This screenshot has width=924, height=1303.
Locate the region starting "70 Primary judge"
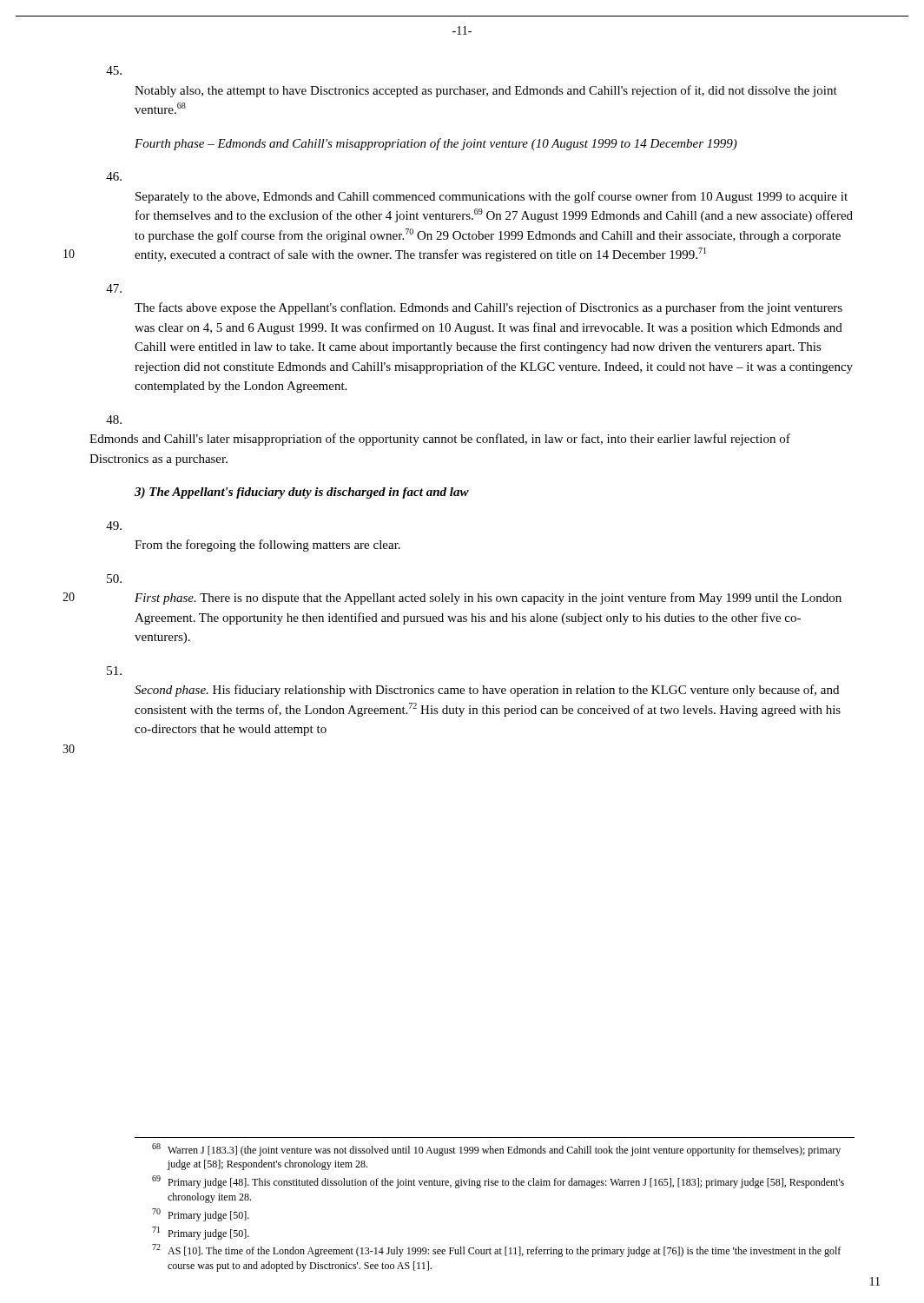coord(201,1215)
